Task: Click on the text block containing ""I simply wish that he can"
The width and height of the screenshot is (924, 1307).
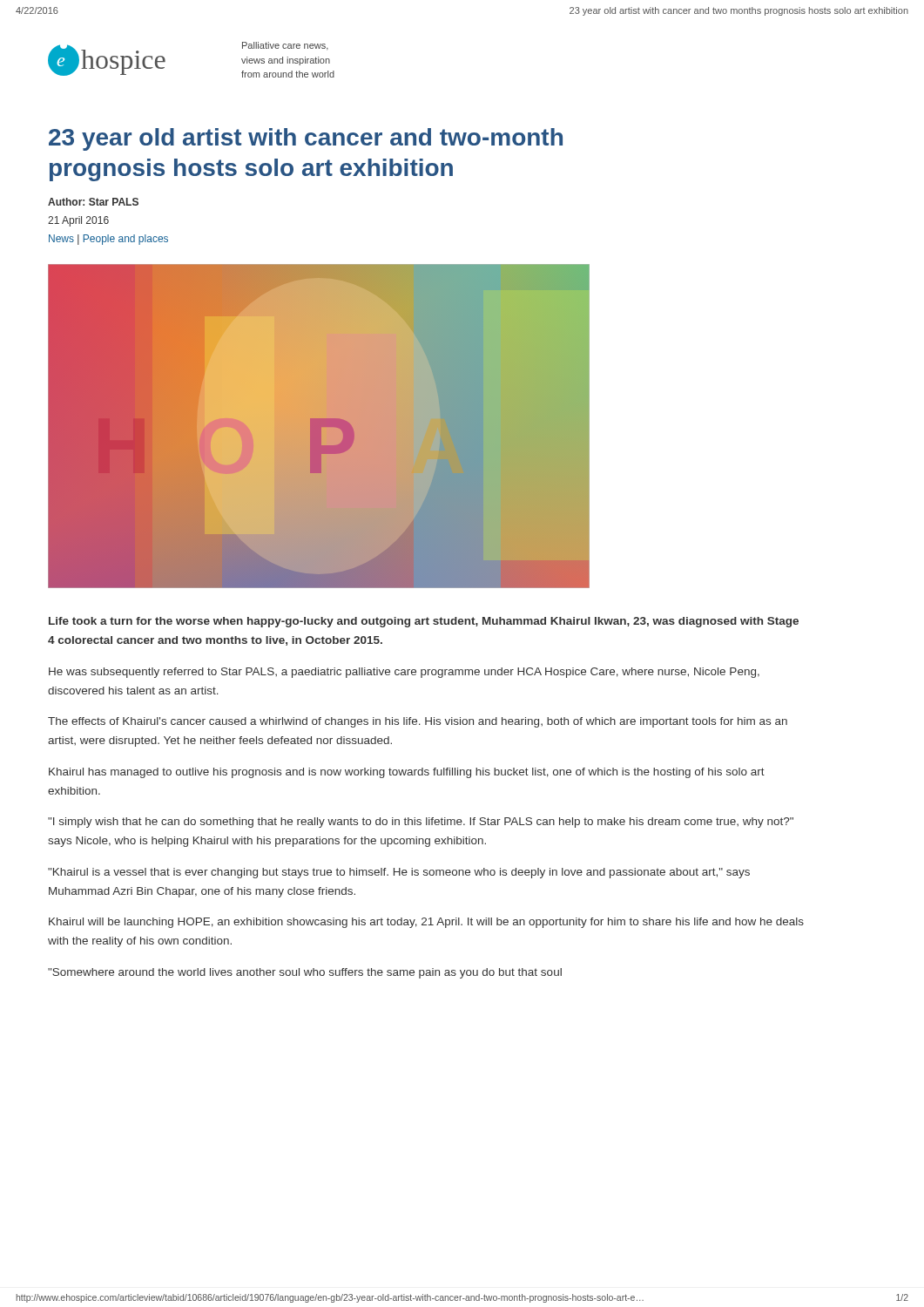Action: click(421, 831)
